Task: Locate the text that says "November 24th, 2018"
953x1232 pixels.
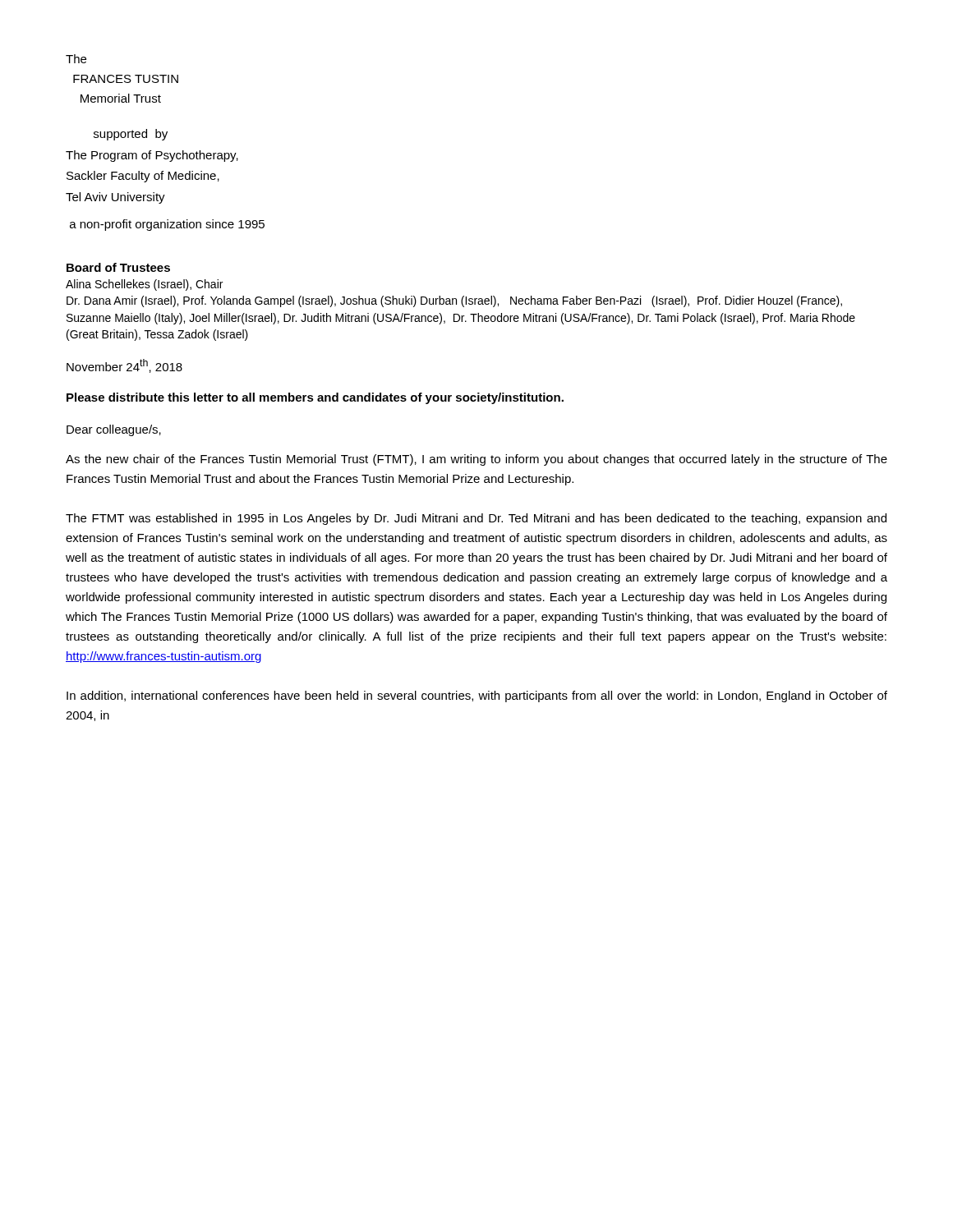Action: pos(124,366)
